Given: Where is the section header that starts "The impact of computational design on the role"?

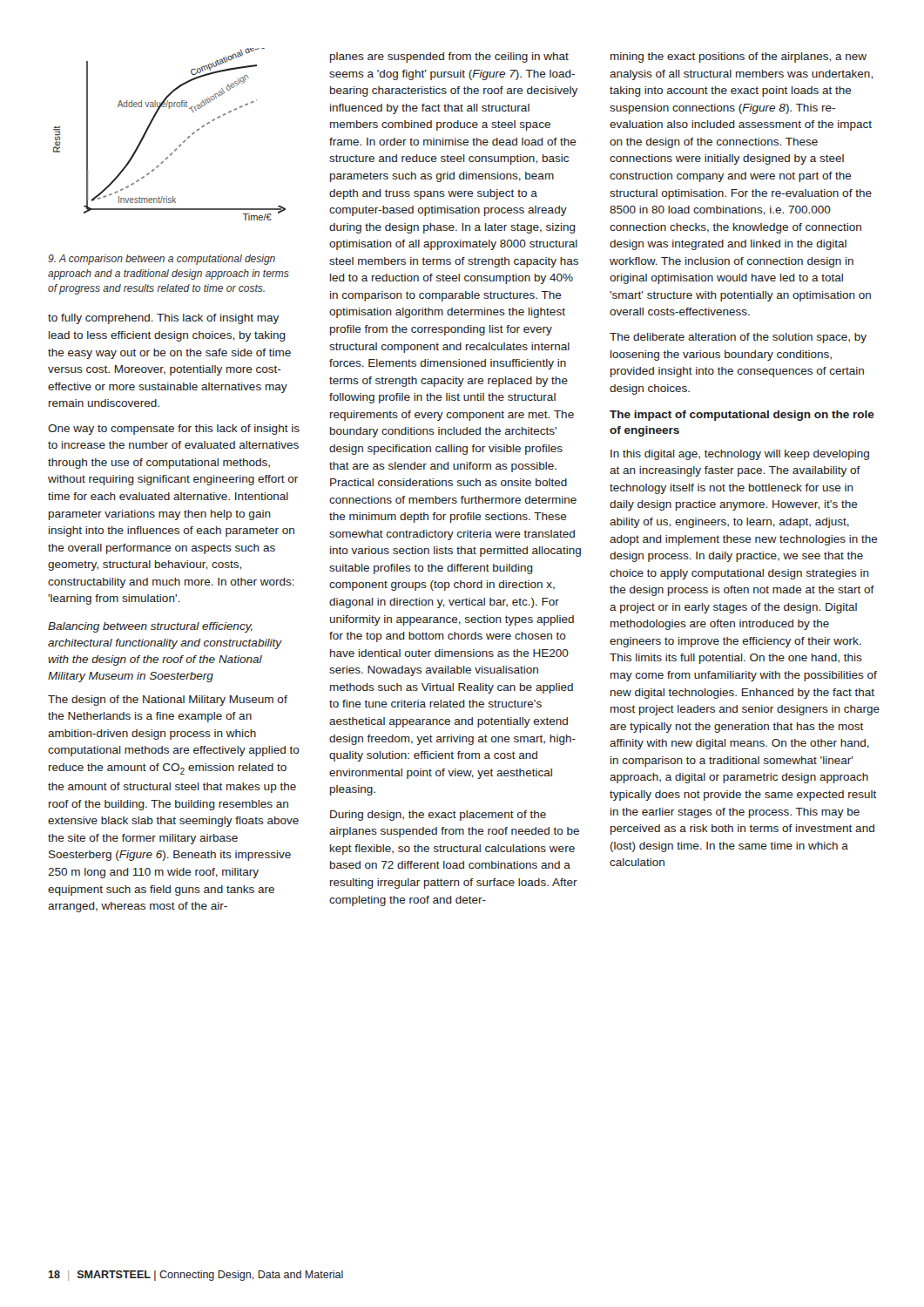Looking at the screenshot, I should [x=742, y=422].
